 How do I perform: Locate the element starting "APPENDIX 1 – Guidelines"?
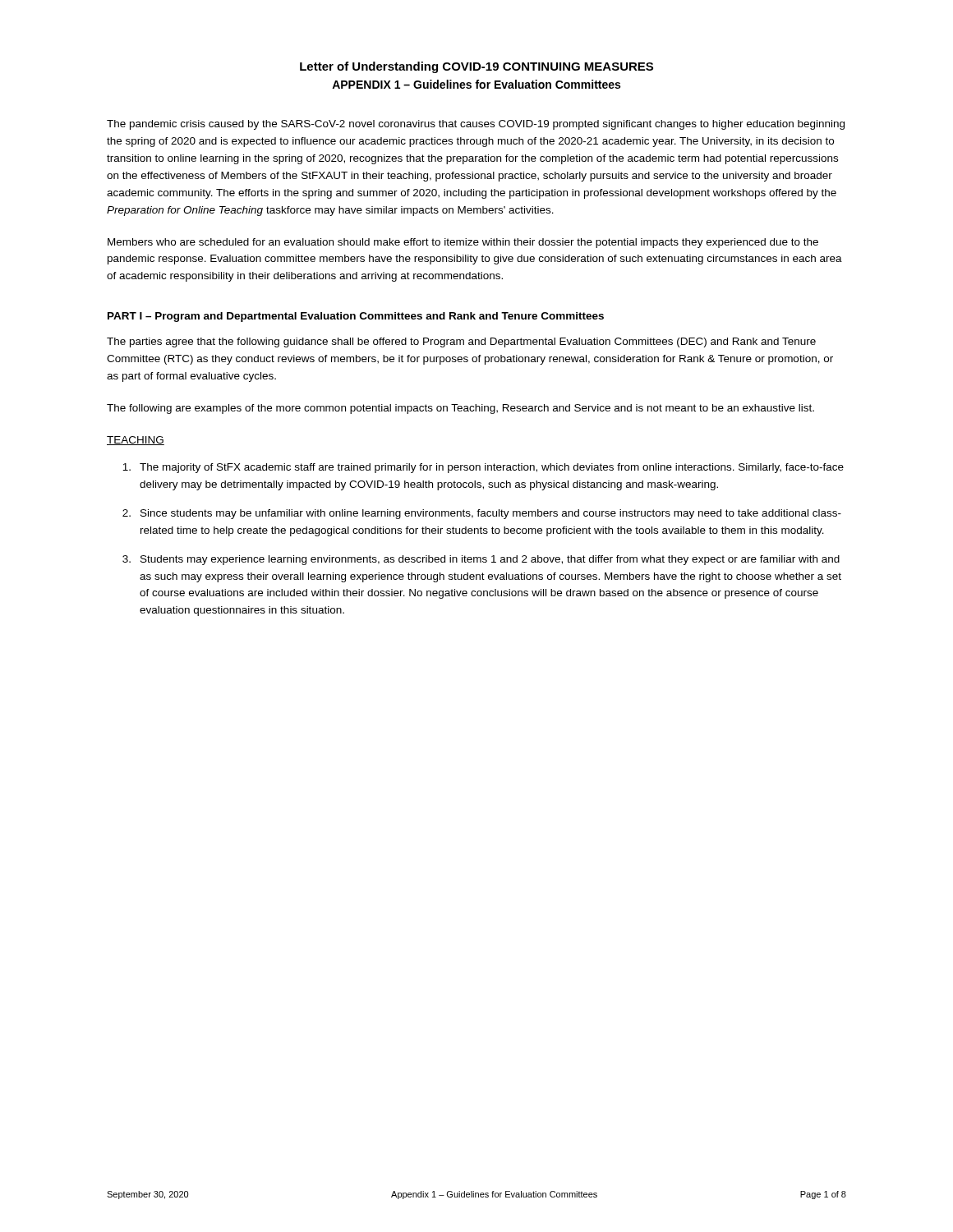[x=476, y=85]
